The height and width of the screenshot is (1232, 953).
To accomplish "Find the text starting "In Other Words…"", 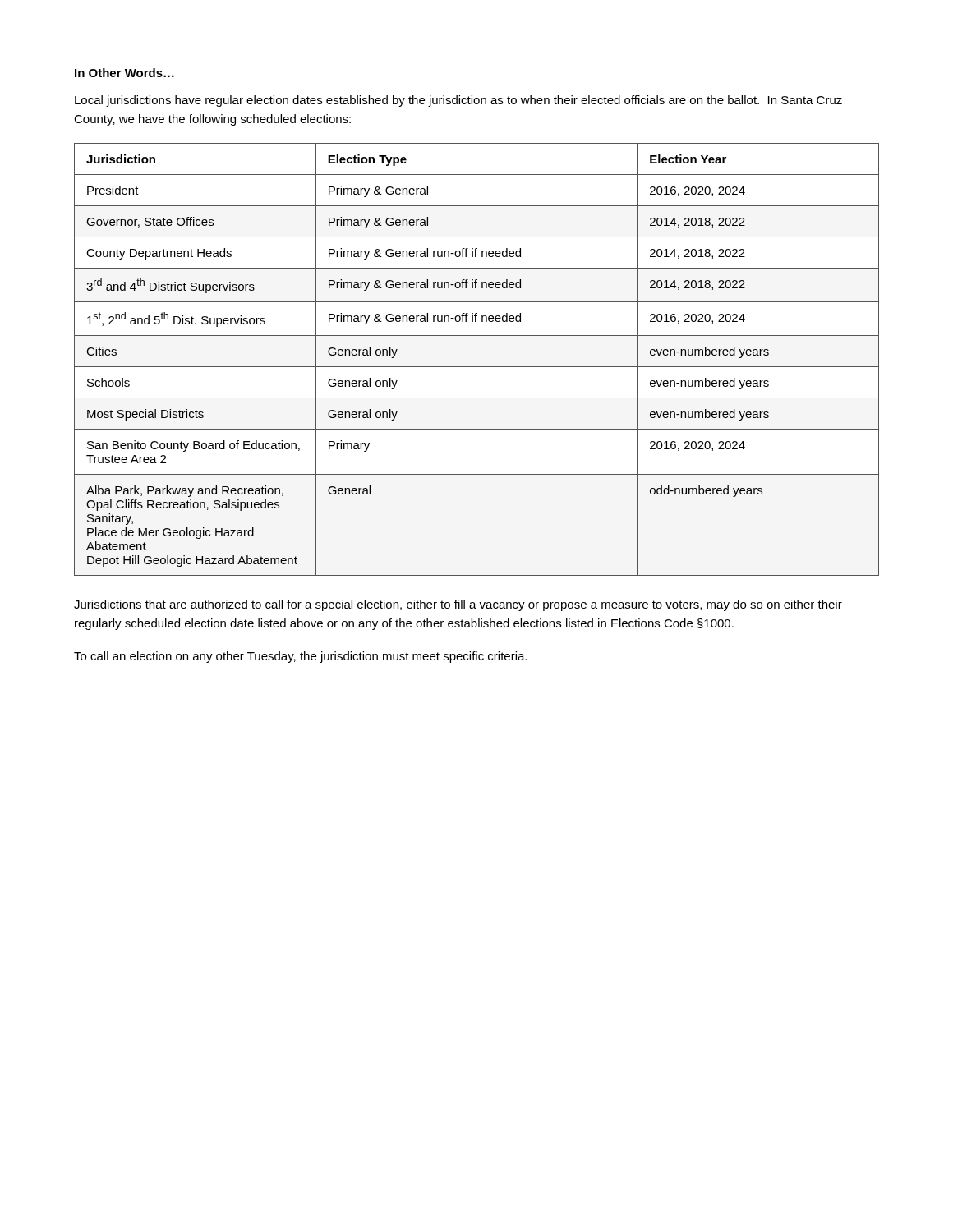I will [125, 73].
